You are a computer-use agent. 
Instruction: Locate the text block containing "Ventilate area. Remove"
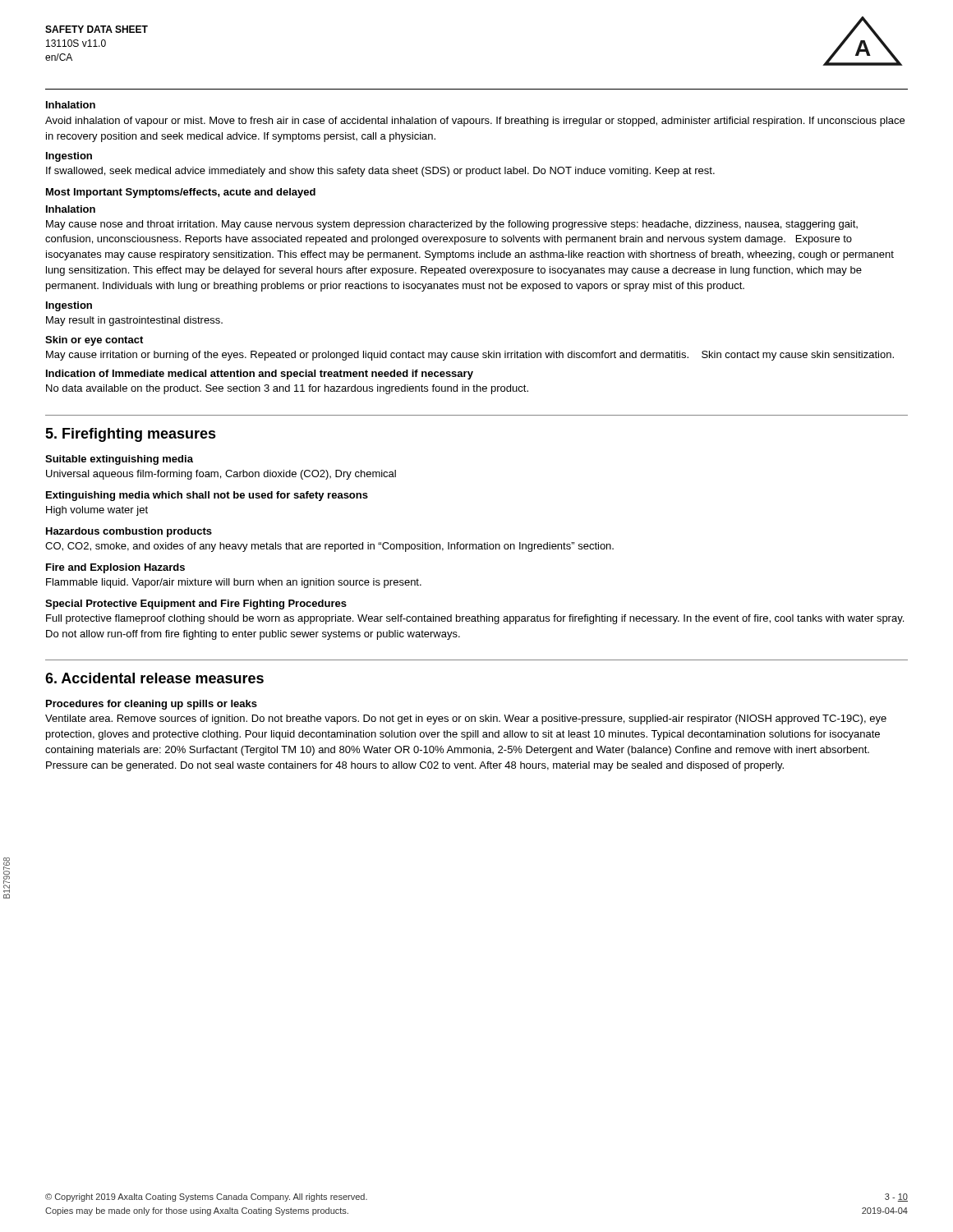[476, 743]
